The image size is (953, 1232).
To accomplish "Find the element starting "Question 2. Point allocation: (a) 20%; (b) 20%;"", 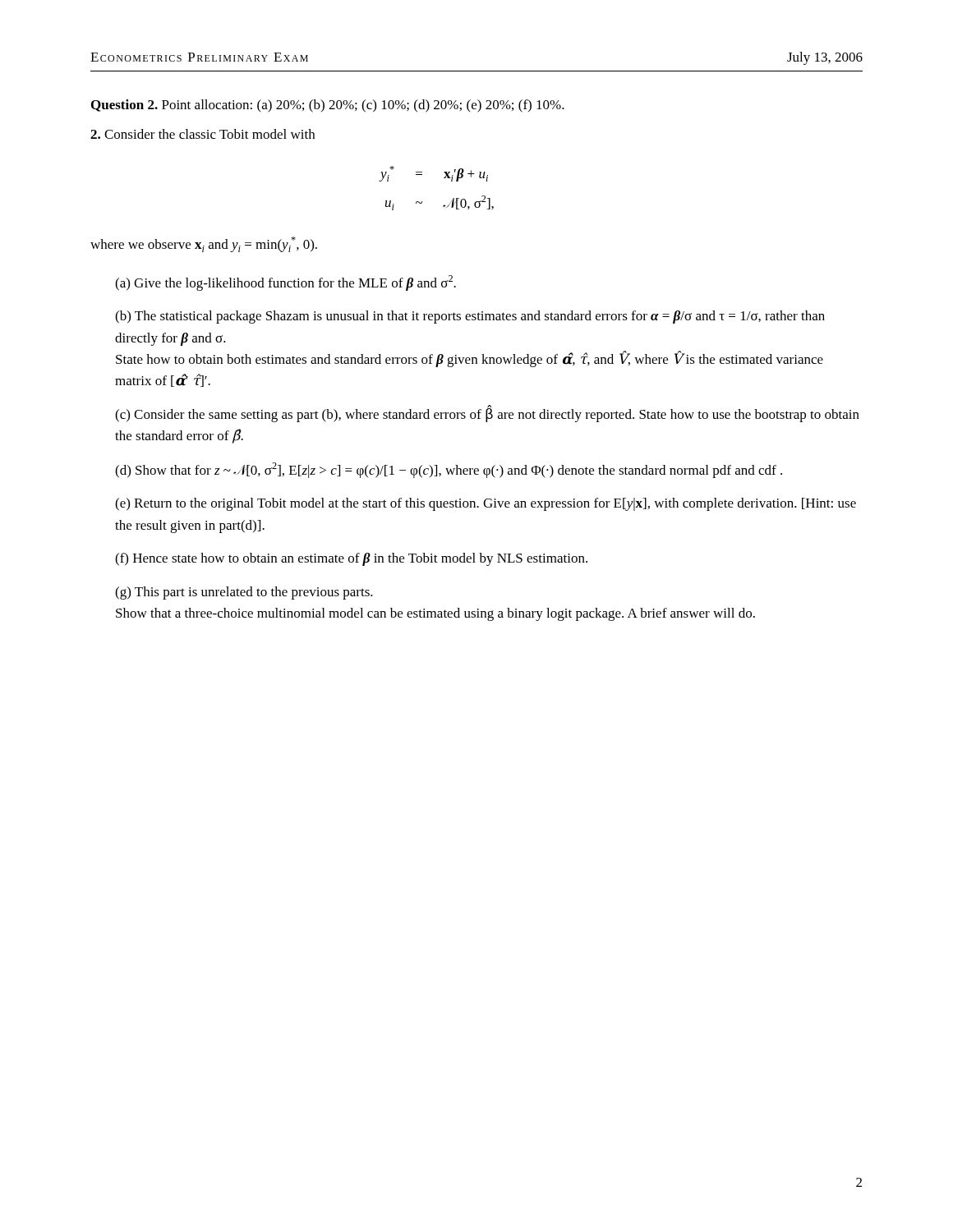I will click(328, 105).
